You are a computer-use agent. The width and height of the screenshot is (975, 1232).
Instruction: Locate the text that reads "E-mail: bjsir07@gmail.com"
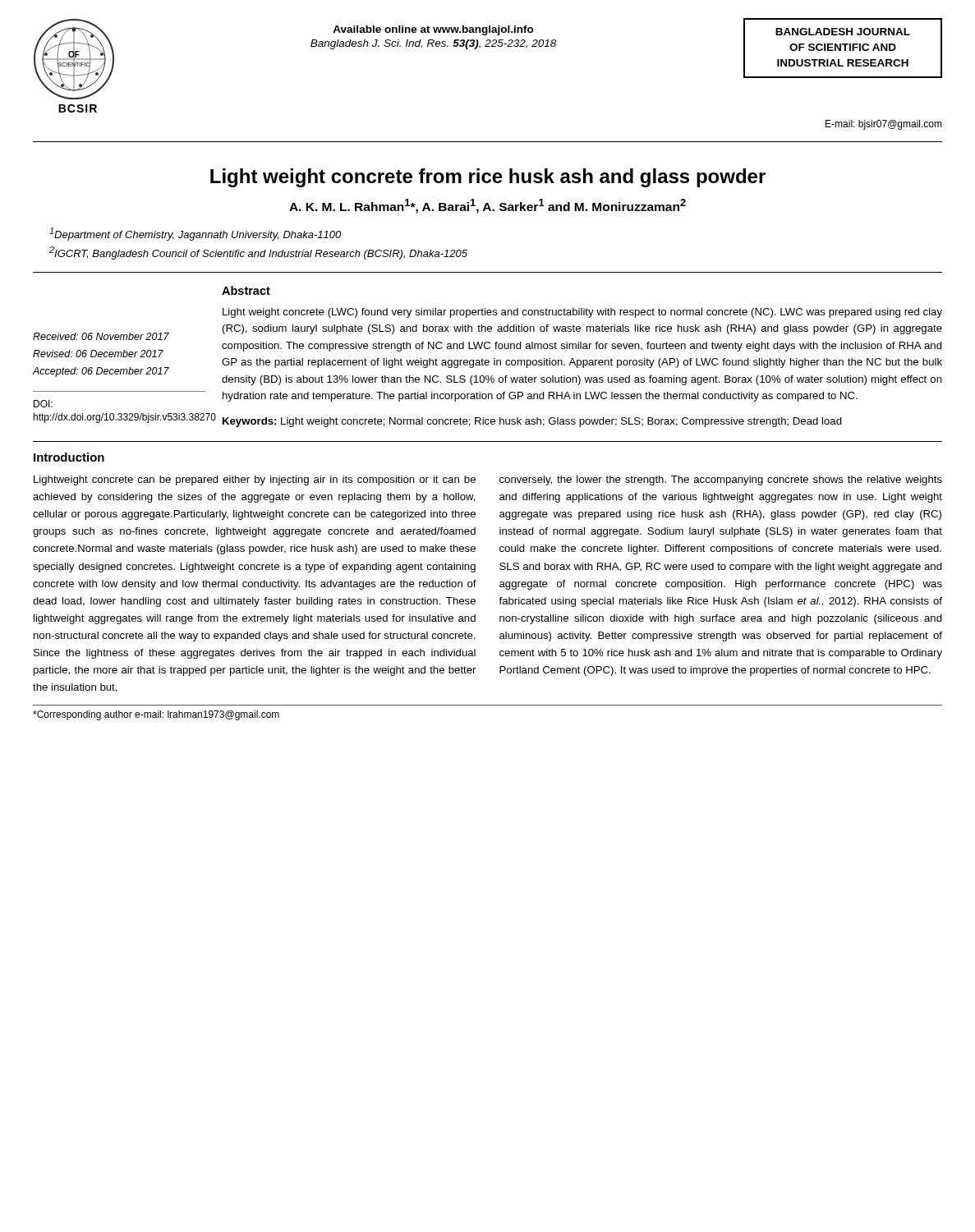click(883, 124)
